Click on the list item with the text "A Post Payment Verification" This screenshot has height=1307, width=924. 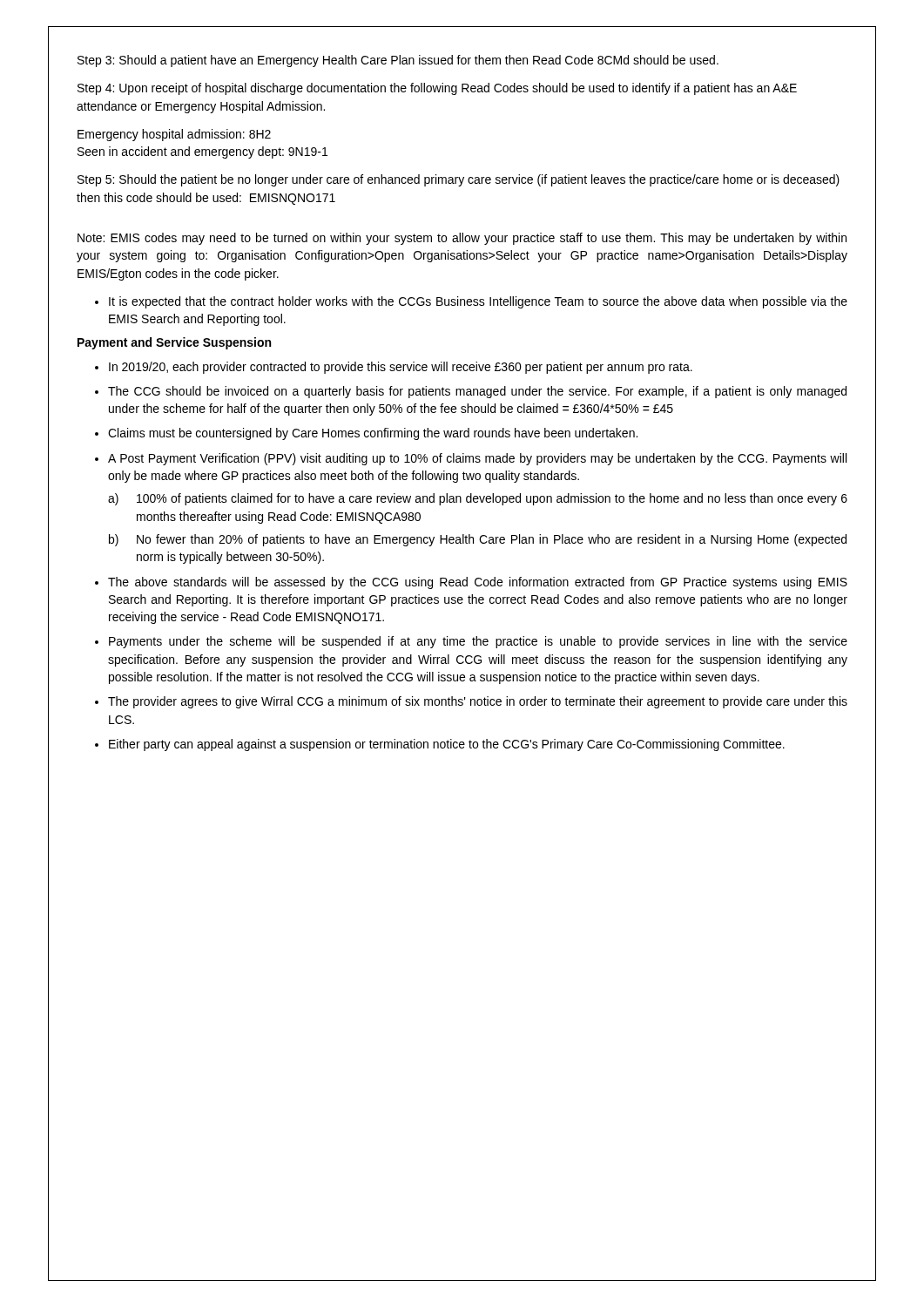pos(478,509)
